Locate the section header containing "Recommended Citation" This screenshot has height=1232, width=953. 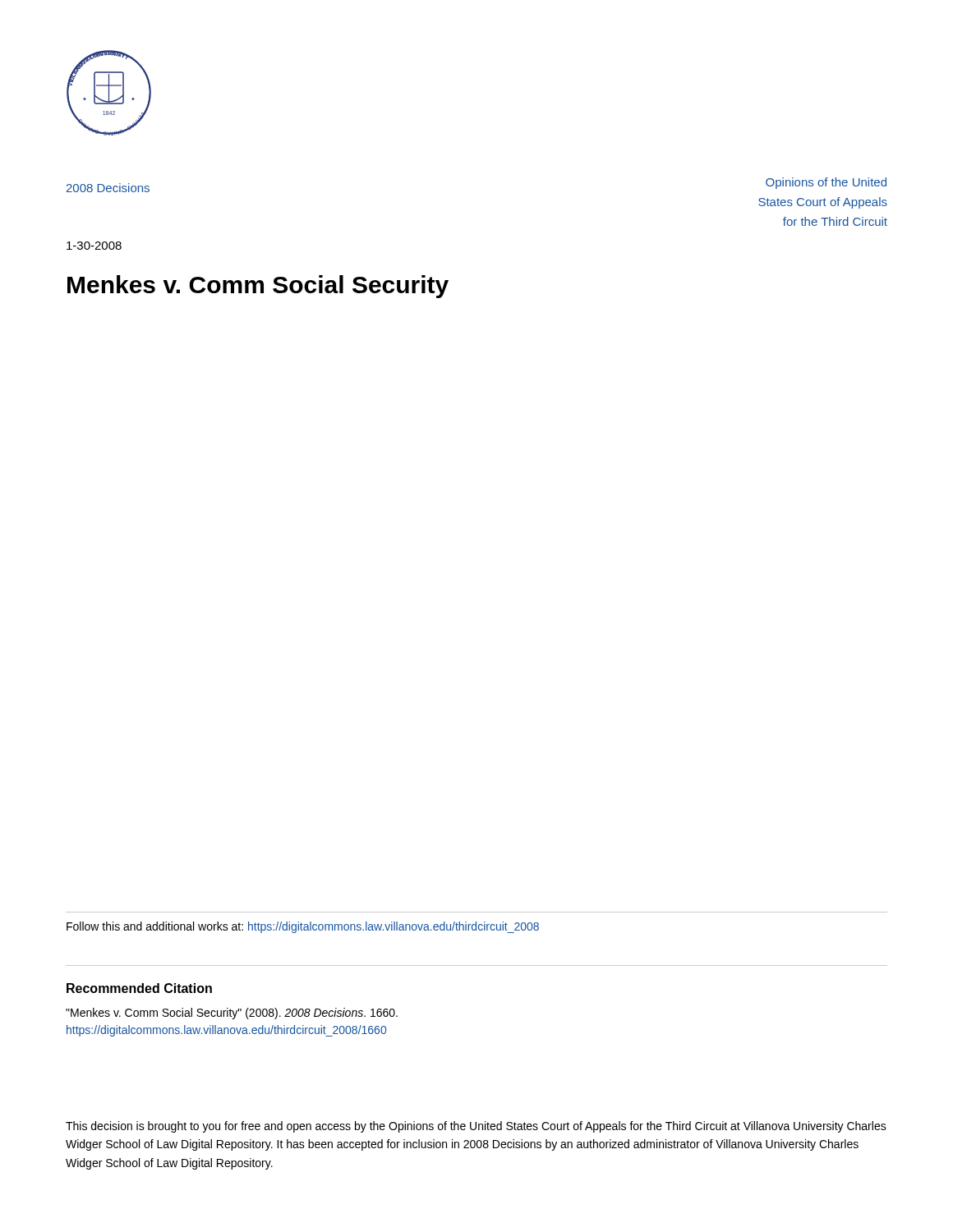click(139, 988)
